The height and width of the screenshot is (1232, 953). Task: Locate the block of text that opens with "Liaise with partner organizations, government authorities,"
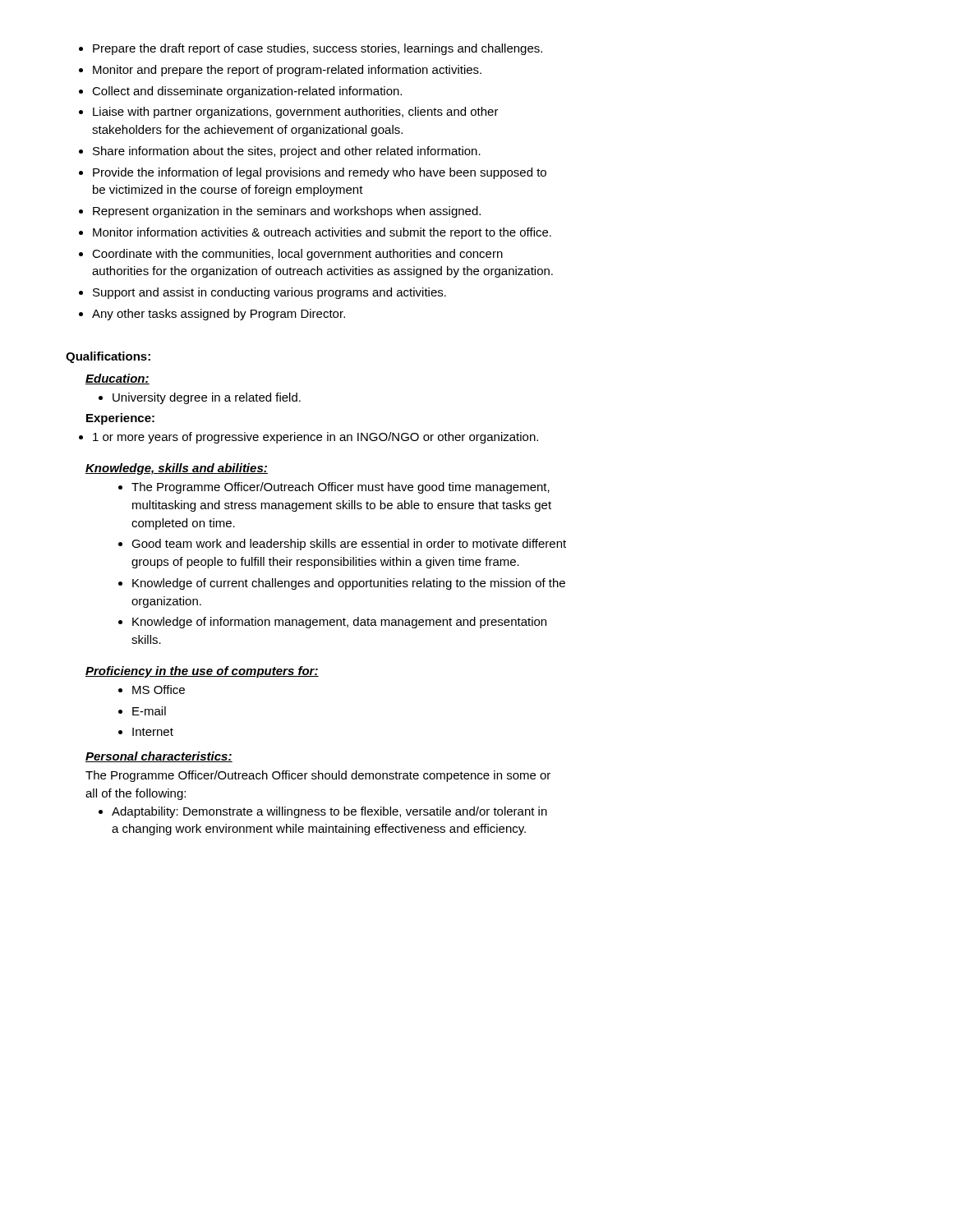click(x=490, y=121)
